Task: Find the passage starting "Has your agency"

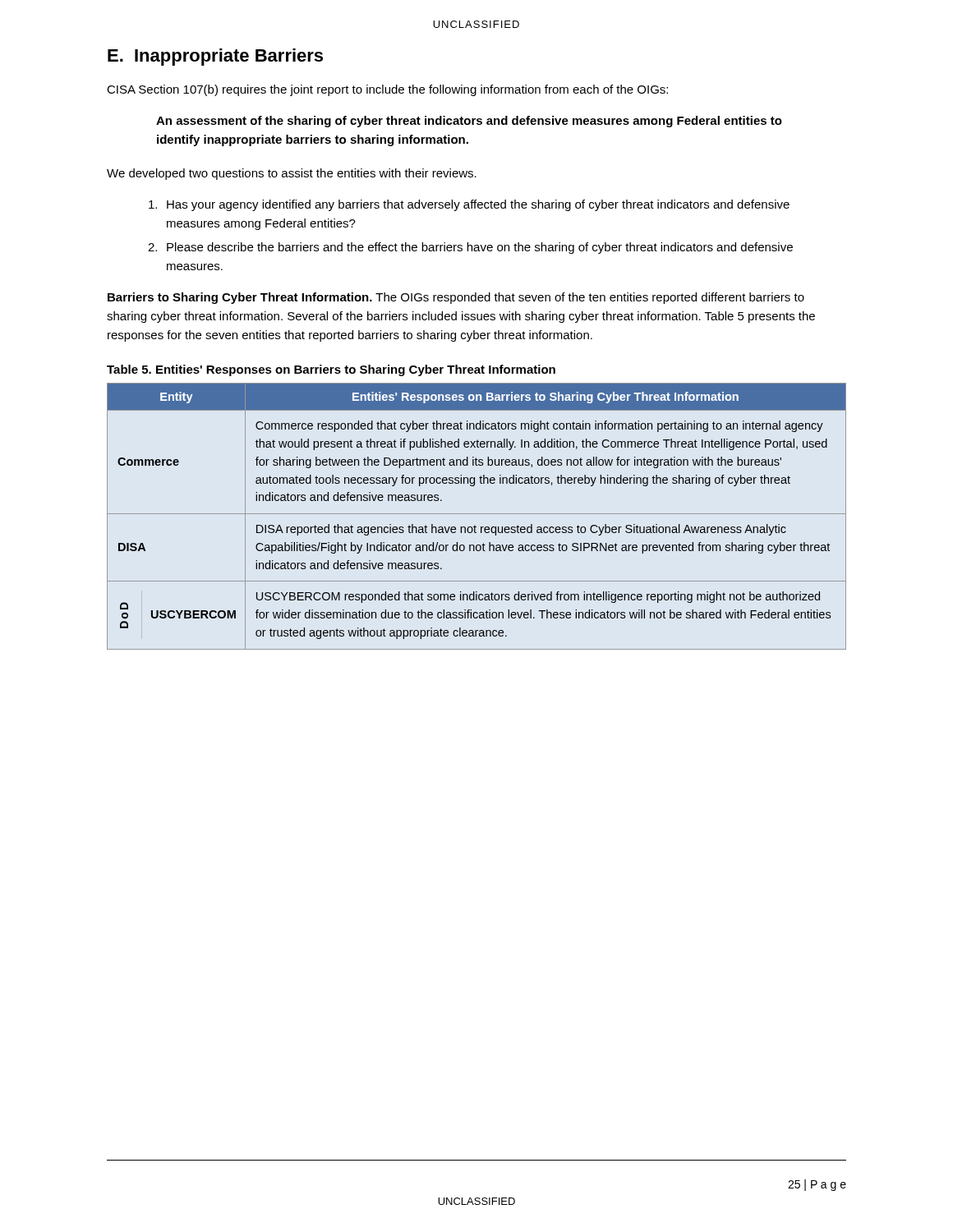Action: coord(497,213)
